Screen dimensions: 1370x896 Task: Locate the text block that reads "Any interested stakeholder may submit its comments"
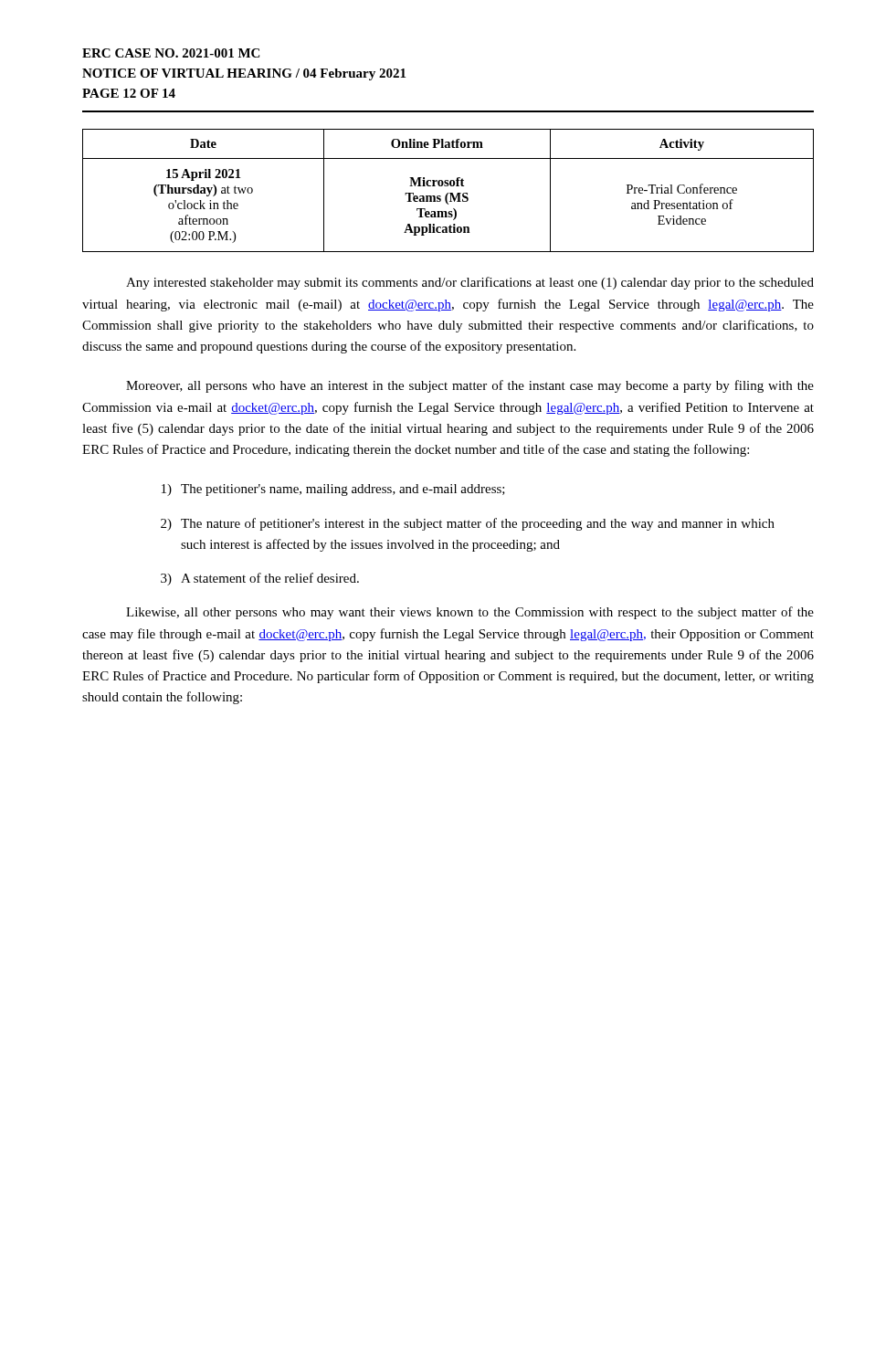coord(448,314)
